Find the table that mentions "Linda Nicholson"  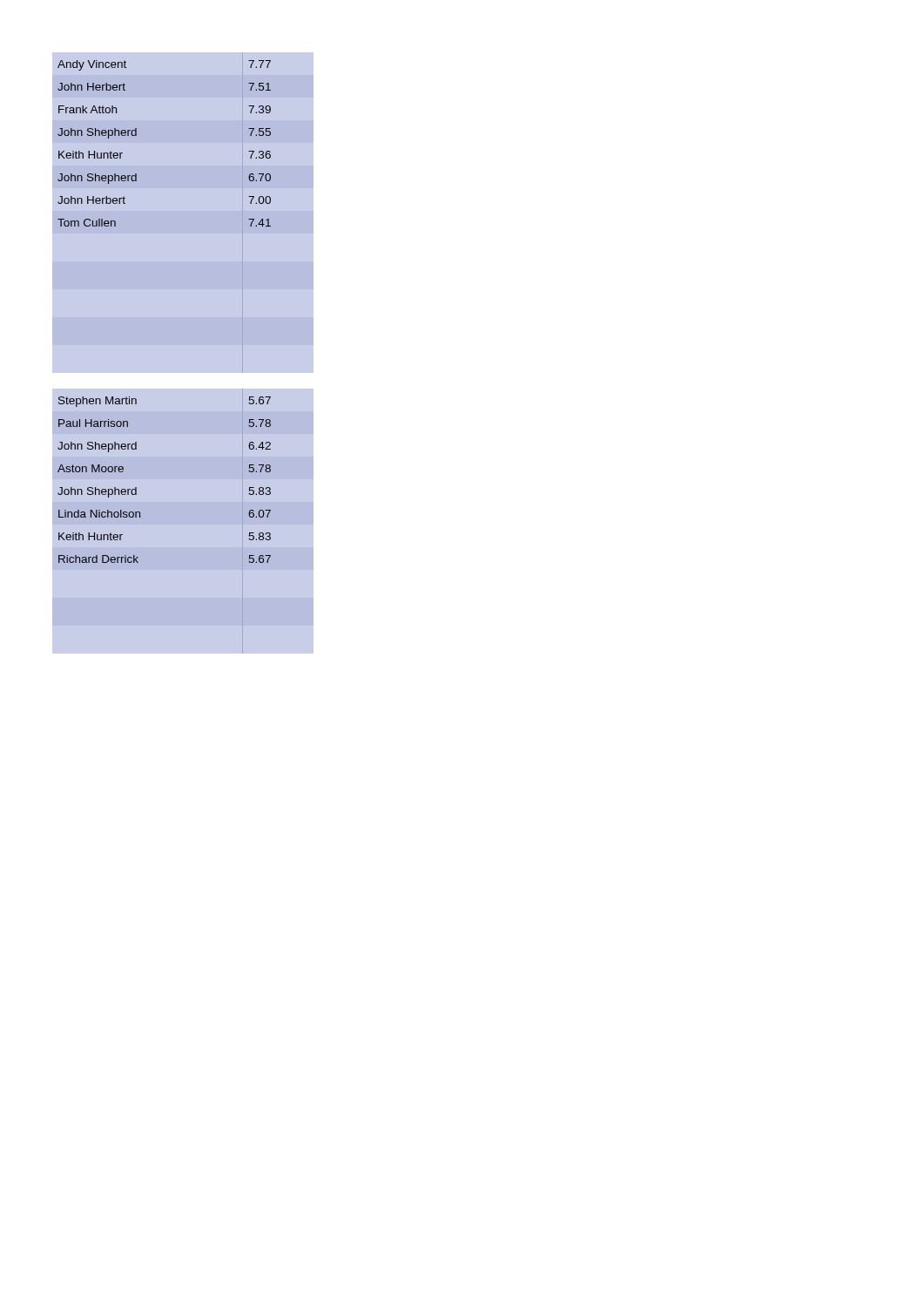[183, 521]
